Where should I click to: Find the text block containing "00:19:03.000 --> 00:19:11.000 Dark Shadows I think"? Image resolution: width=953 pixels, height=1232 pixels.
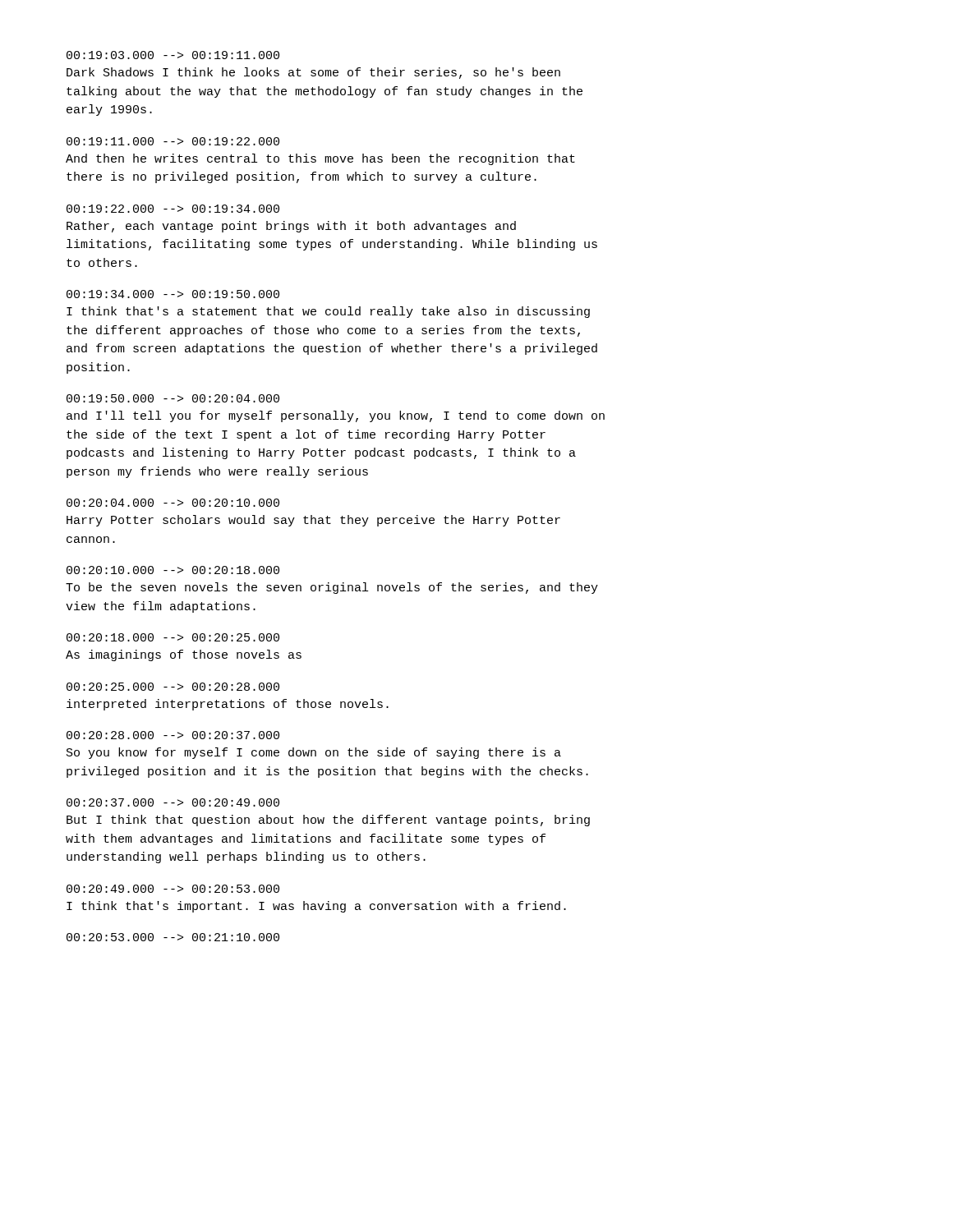coord(476,85)
